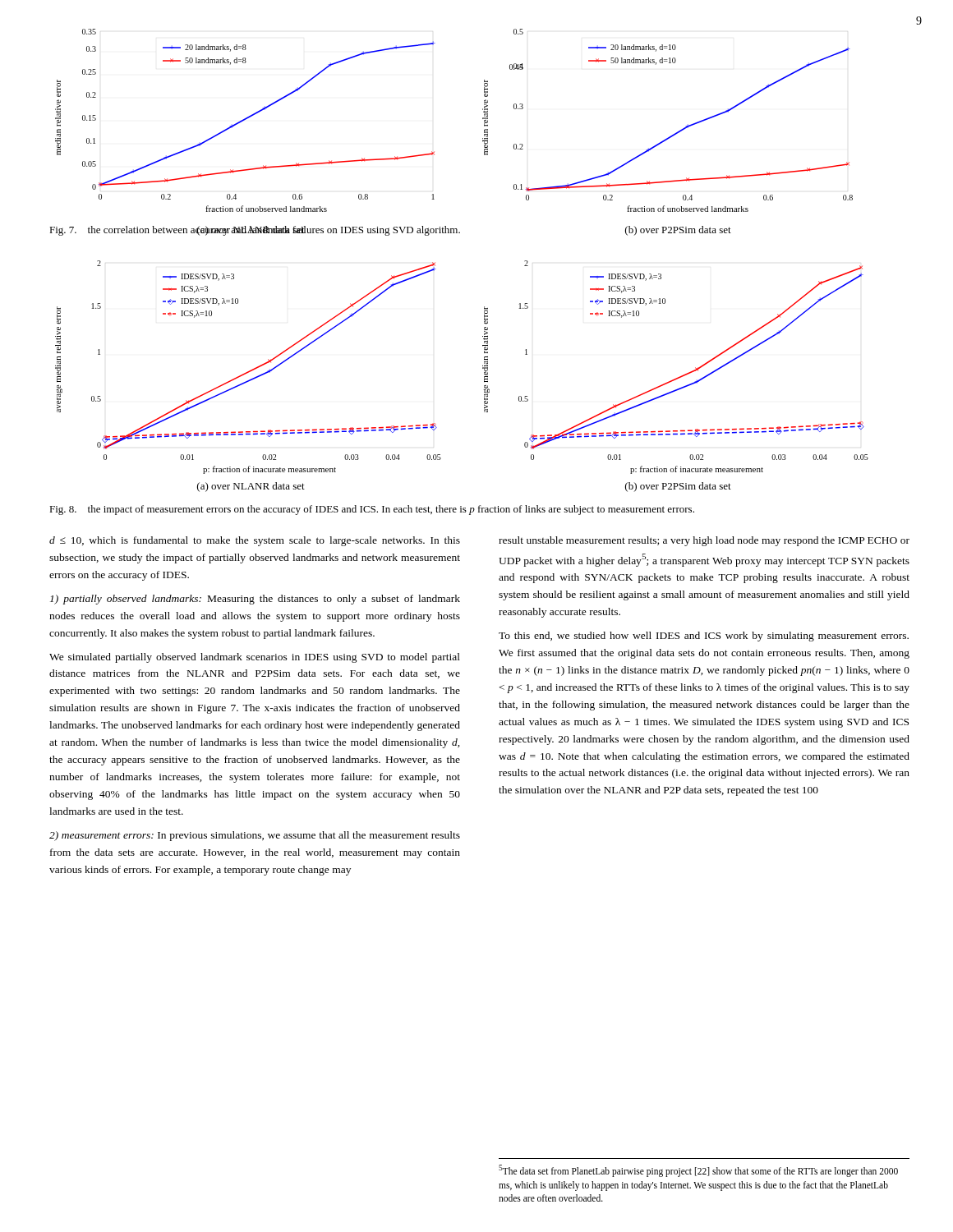Image resolution: width=953 pixels, height=1232 pixels.
Task: Find the footnote containing "5The data set"
Action: click(x=698, y=1183)
